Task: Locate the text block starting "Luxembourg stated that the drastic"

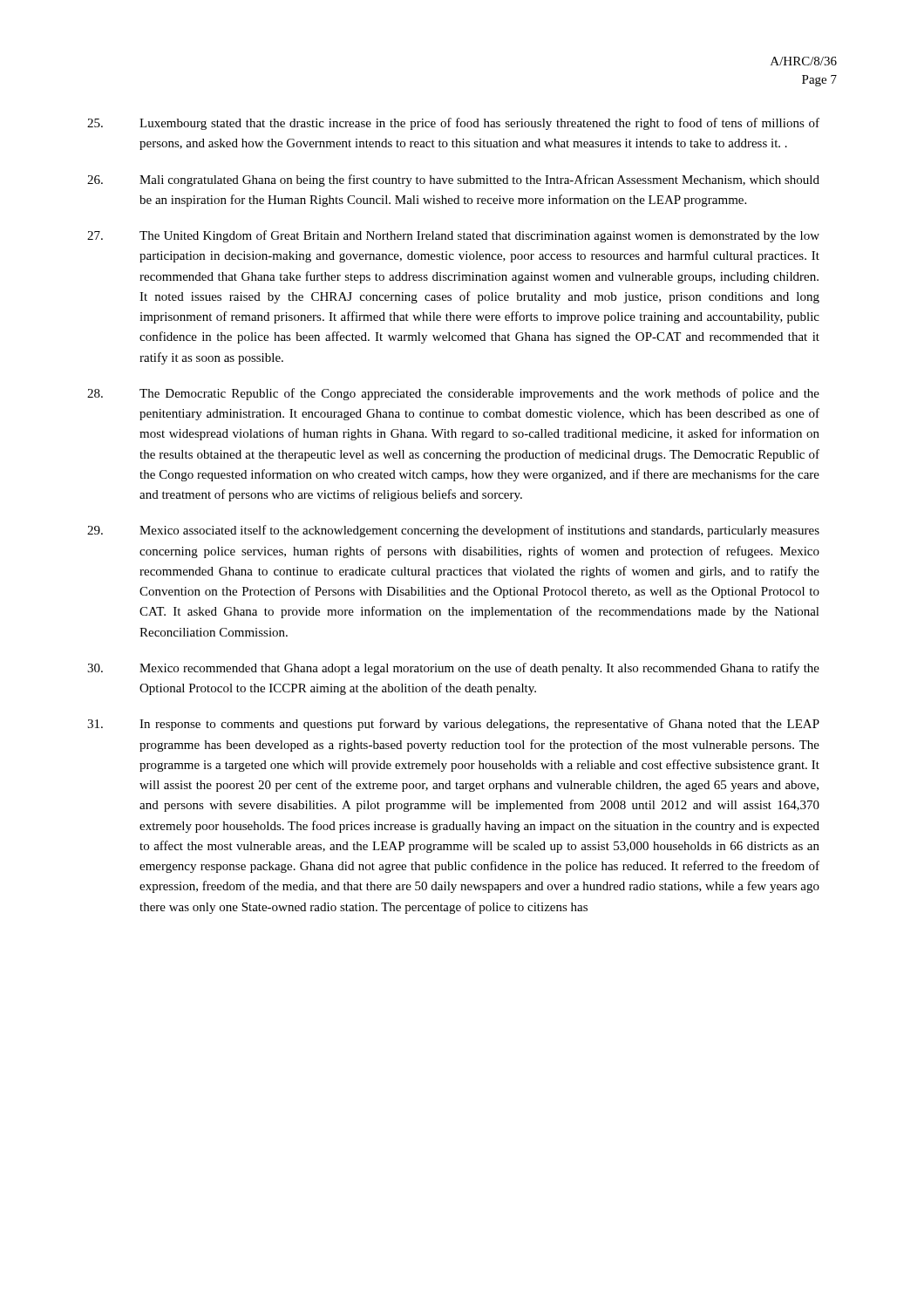Action: pyautogui.click(x=453, y=134)
